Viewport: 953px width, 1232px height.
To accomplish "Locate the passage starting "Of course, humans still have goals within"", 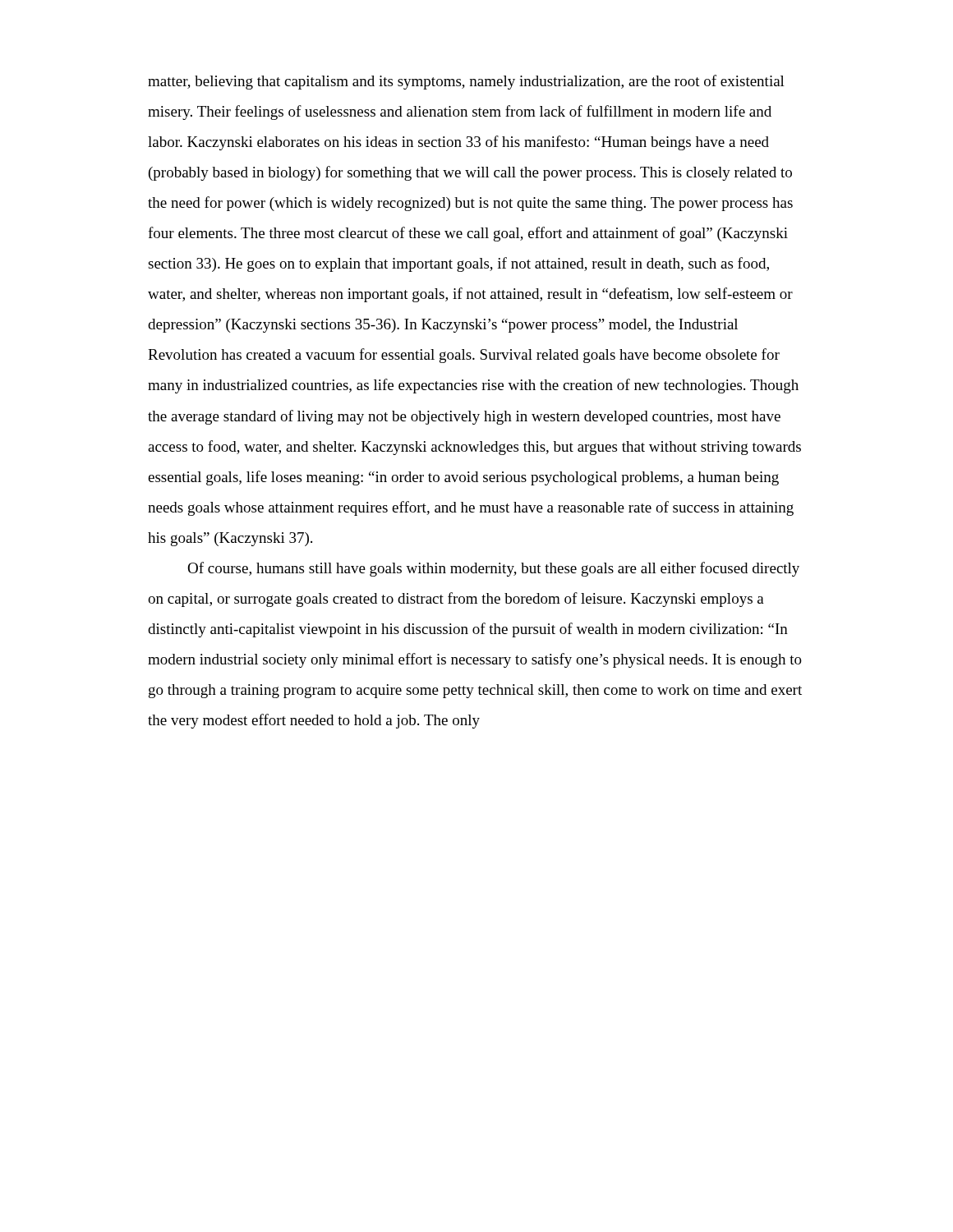I will (476, 644).
